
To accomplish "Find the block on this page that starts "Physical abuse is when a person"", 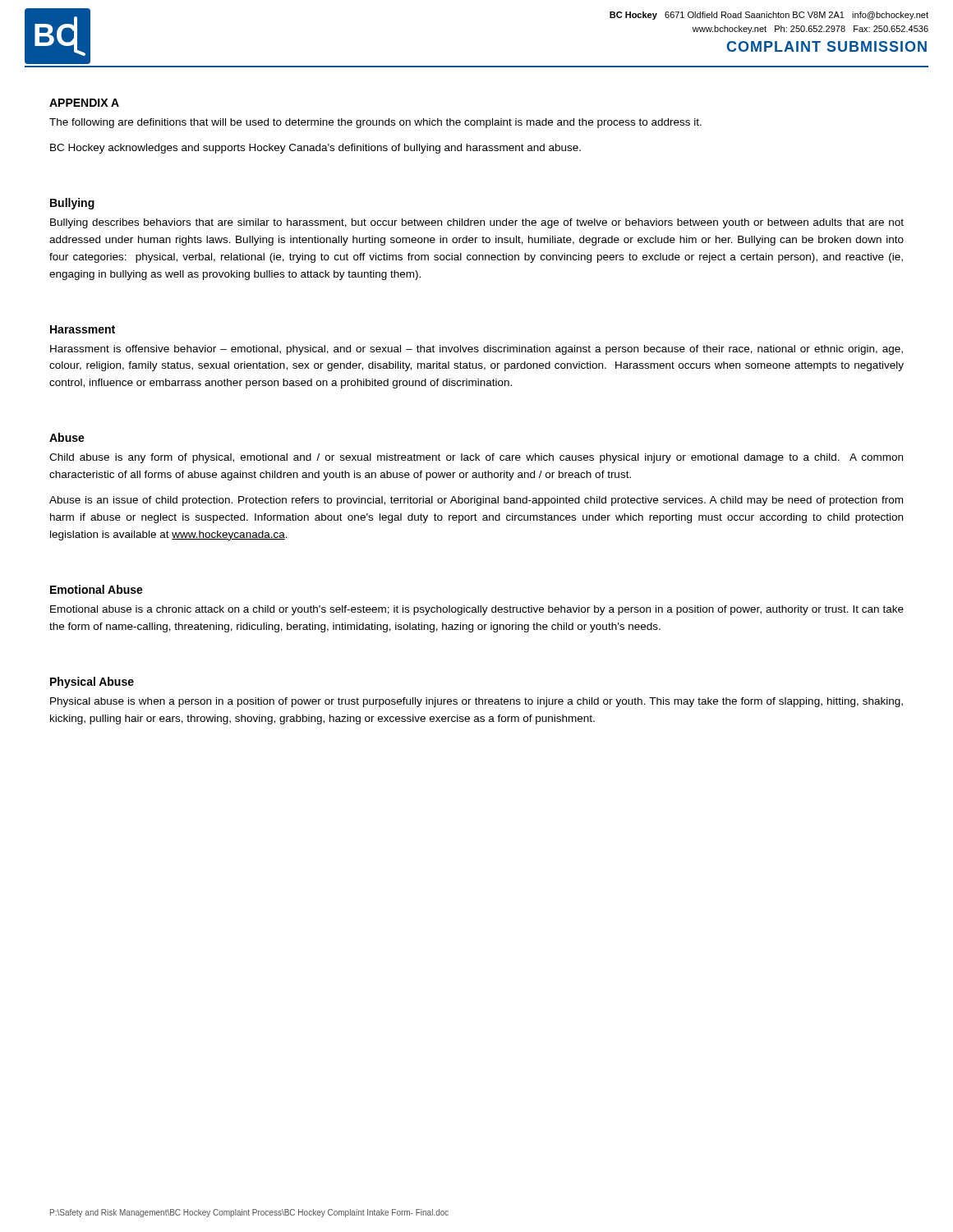I will (476, 709).
